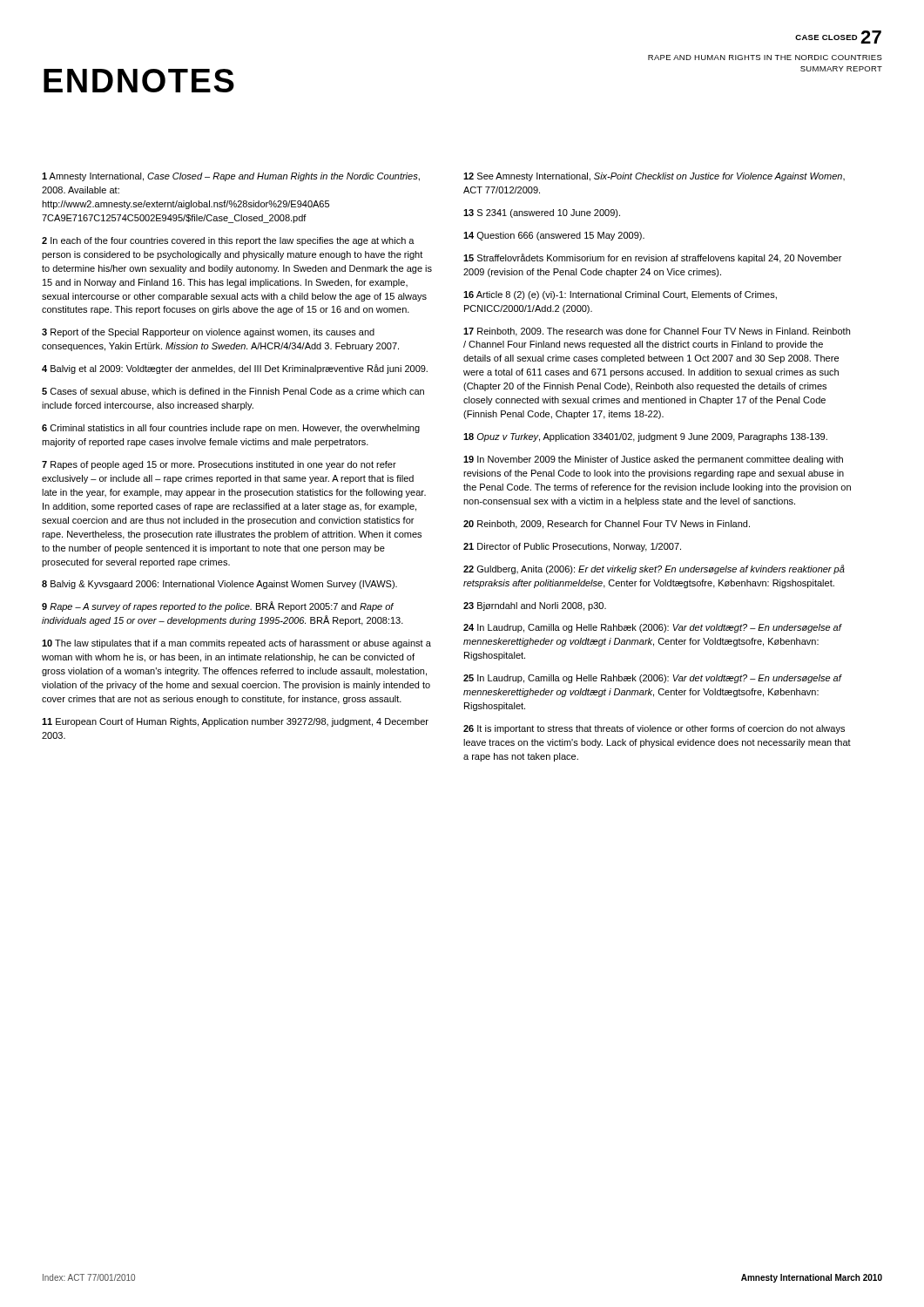Image resolution: width=924 pixels, height=1307 pixels.
Task: Find the list item with the text "3 Report of the Special Rapporteur on"
Action: pyautogui.click(x=221, y=339)
